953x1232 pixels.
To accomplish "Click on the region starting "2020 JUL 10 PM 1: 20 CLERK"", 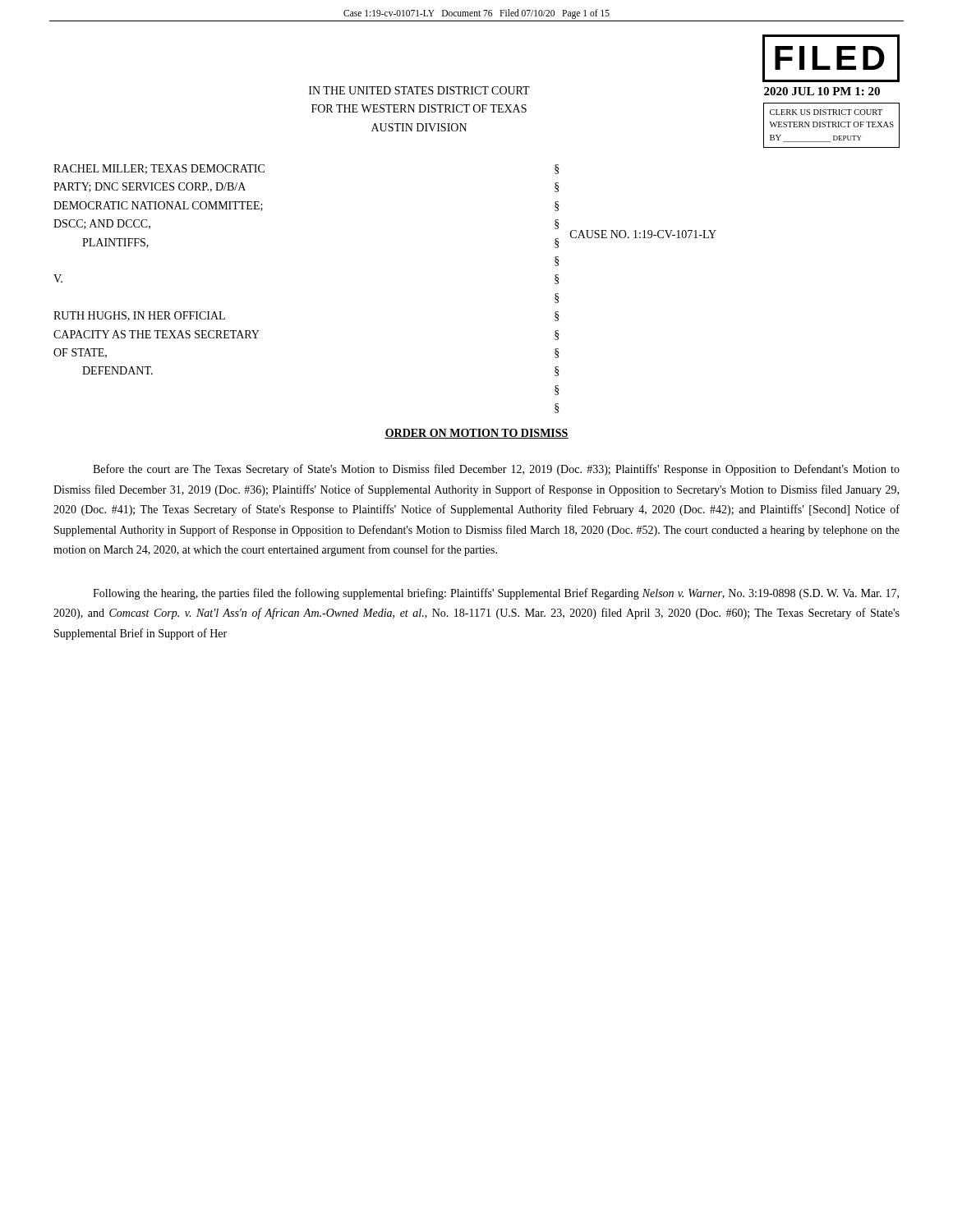I will pos(832,115).
